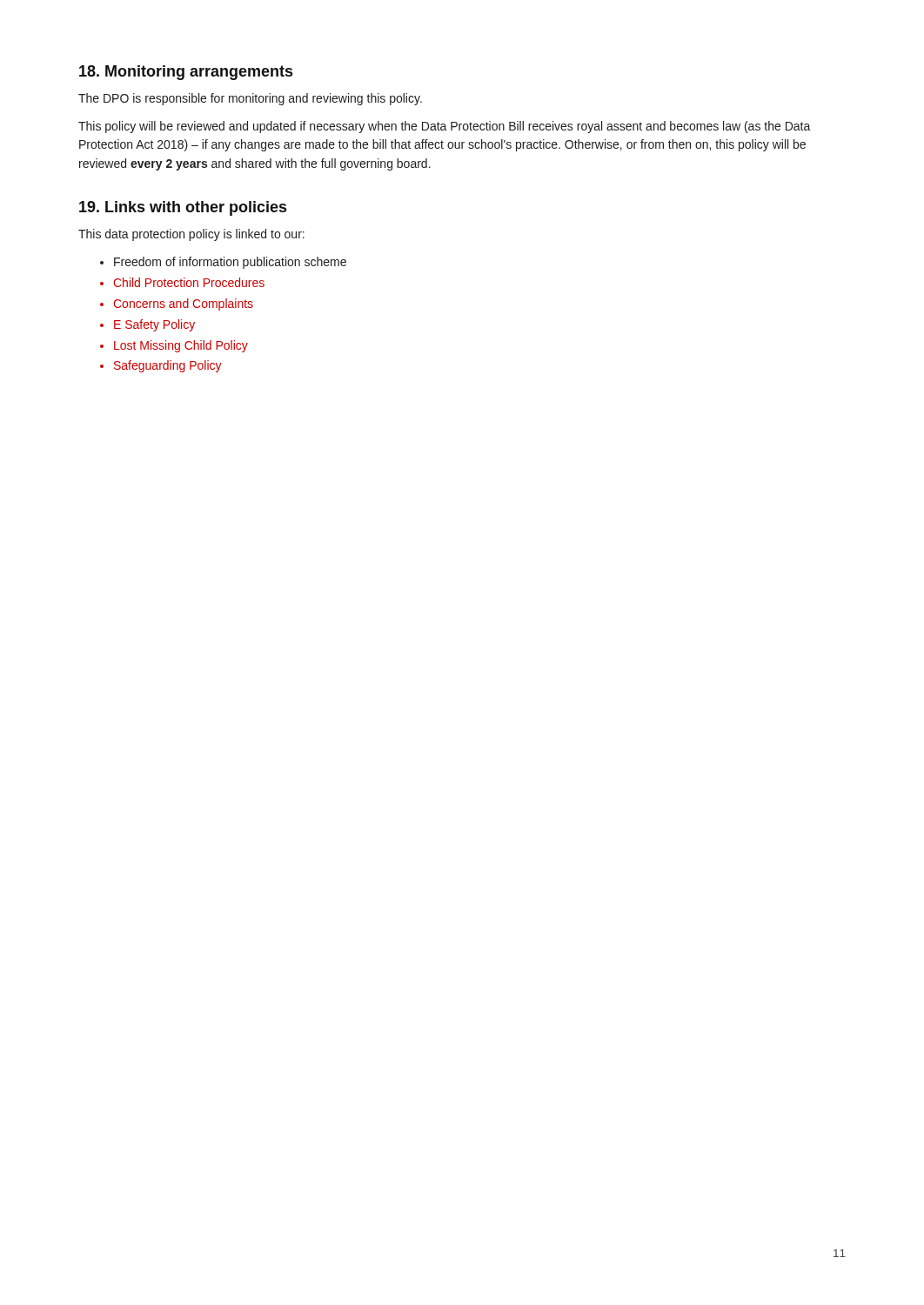Where does it say "18. Monitoring arrangements"?
This screenshot has height=1305, width=924.
pyautogui.click(x=186, y=73)
